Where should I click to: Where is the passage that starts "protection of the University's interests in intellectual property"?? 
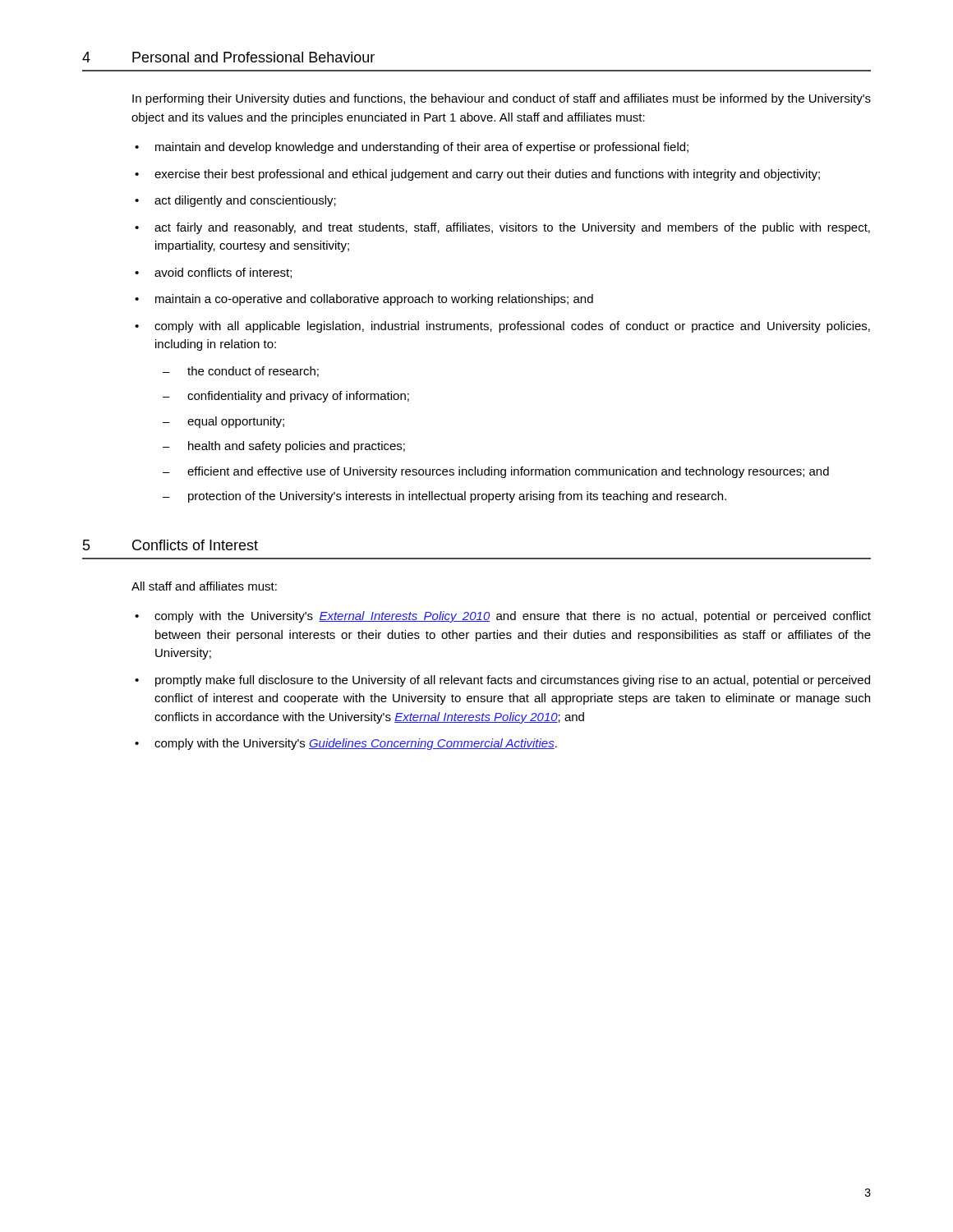click(x=457, y=496)
